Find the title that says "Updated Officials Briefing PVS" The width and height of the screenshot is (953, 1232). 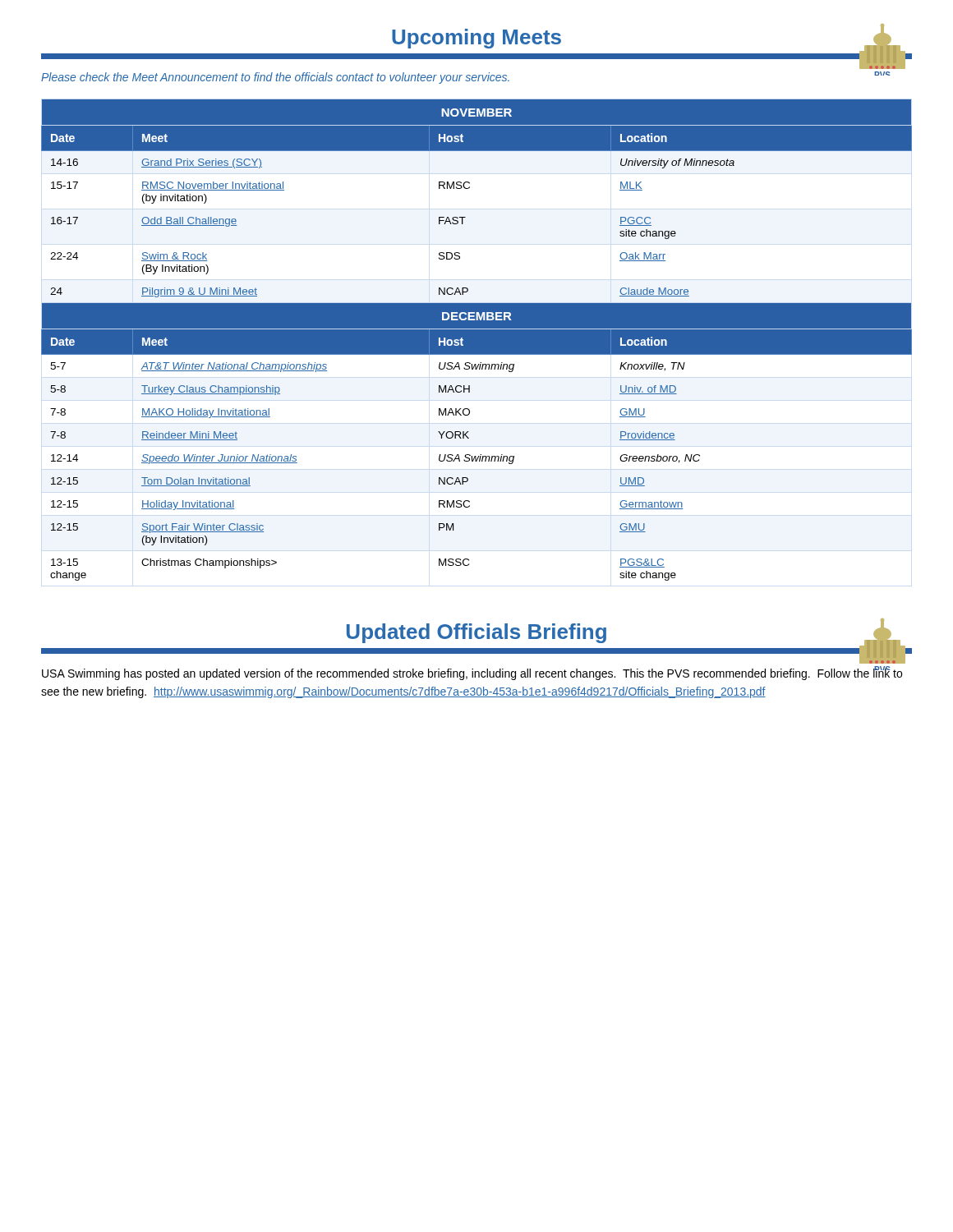[476, 637]
